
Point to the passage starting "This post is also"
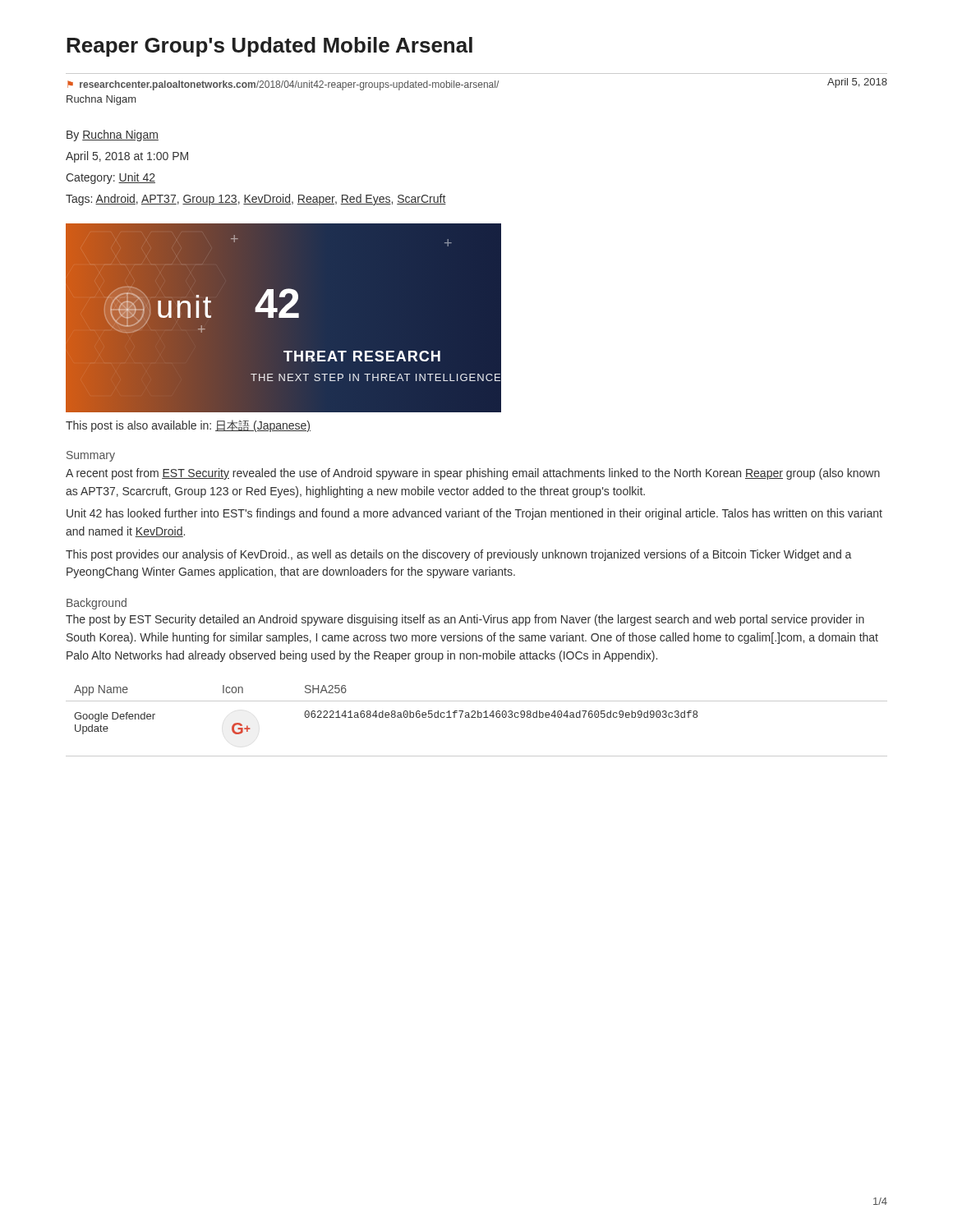point(188,425)
